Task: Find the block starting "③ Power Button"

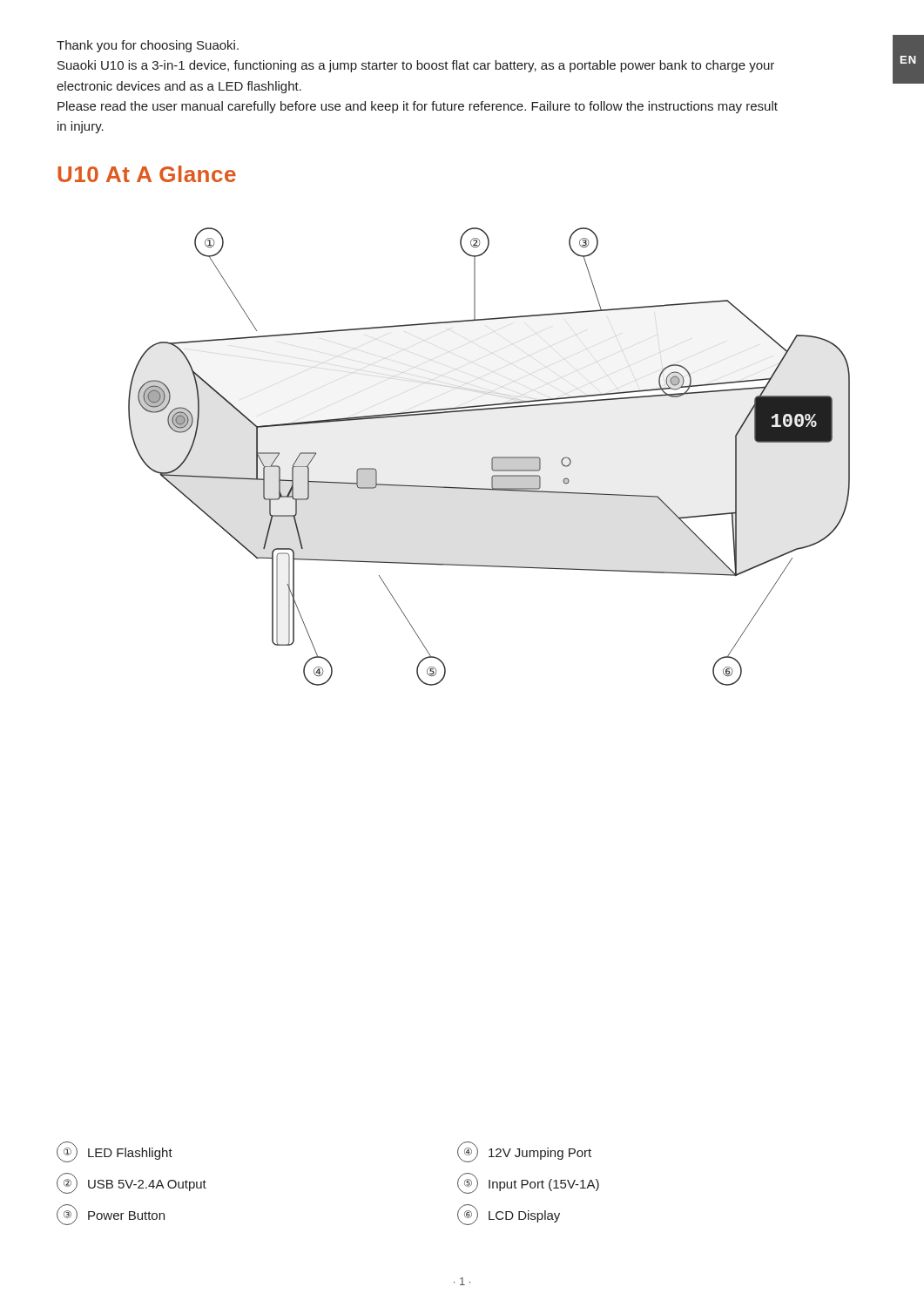Action: (x=111, y=1215)
